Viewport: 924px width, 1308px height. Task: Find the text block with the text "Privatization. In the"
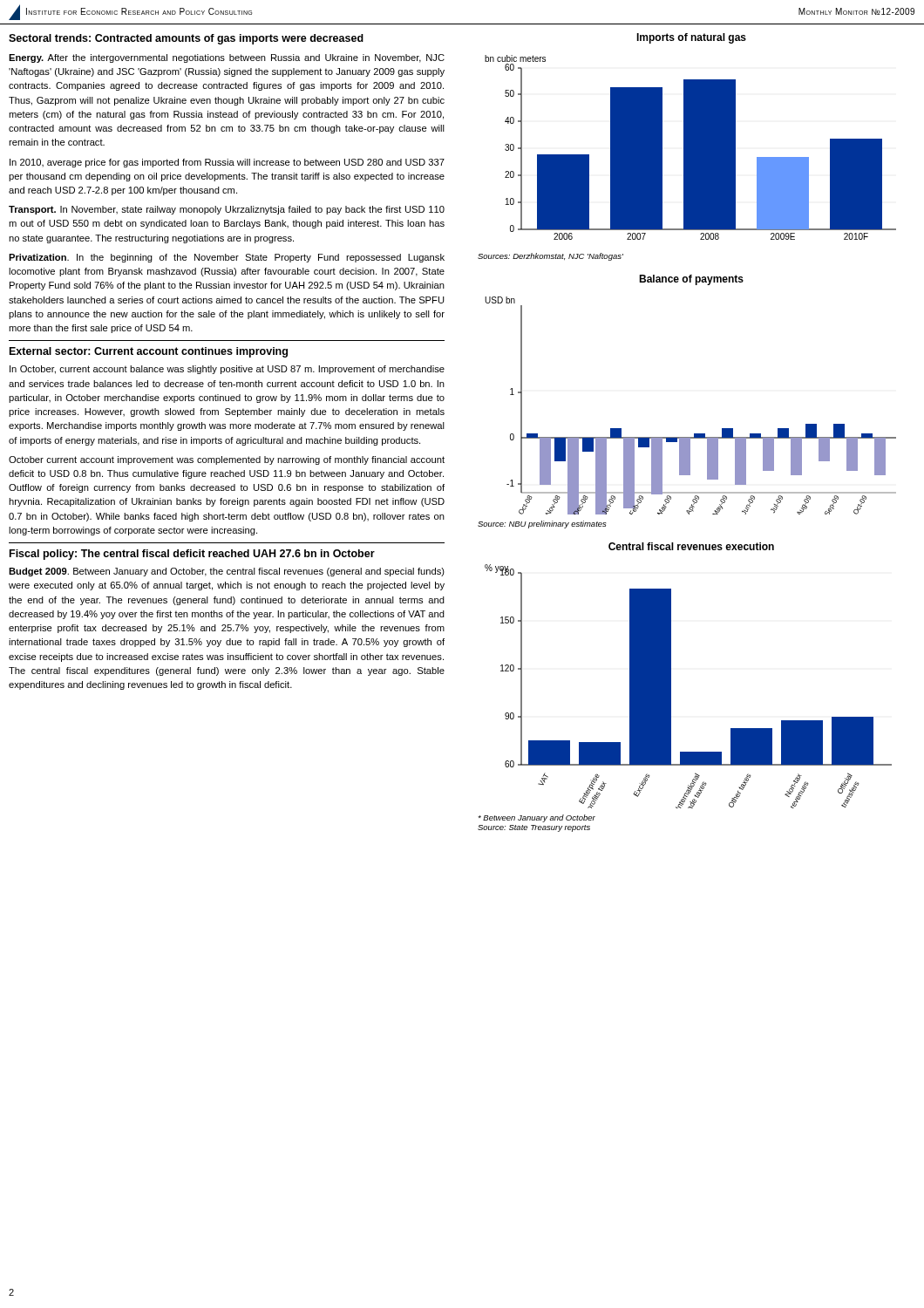(227, 293)
